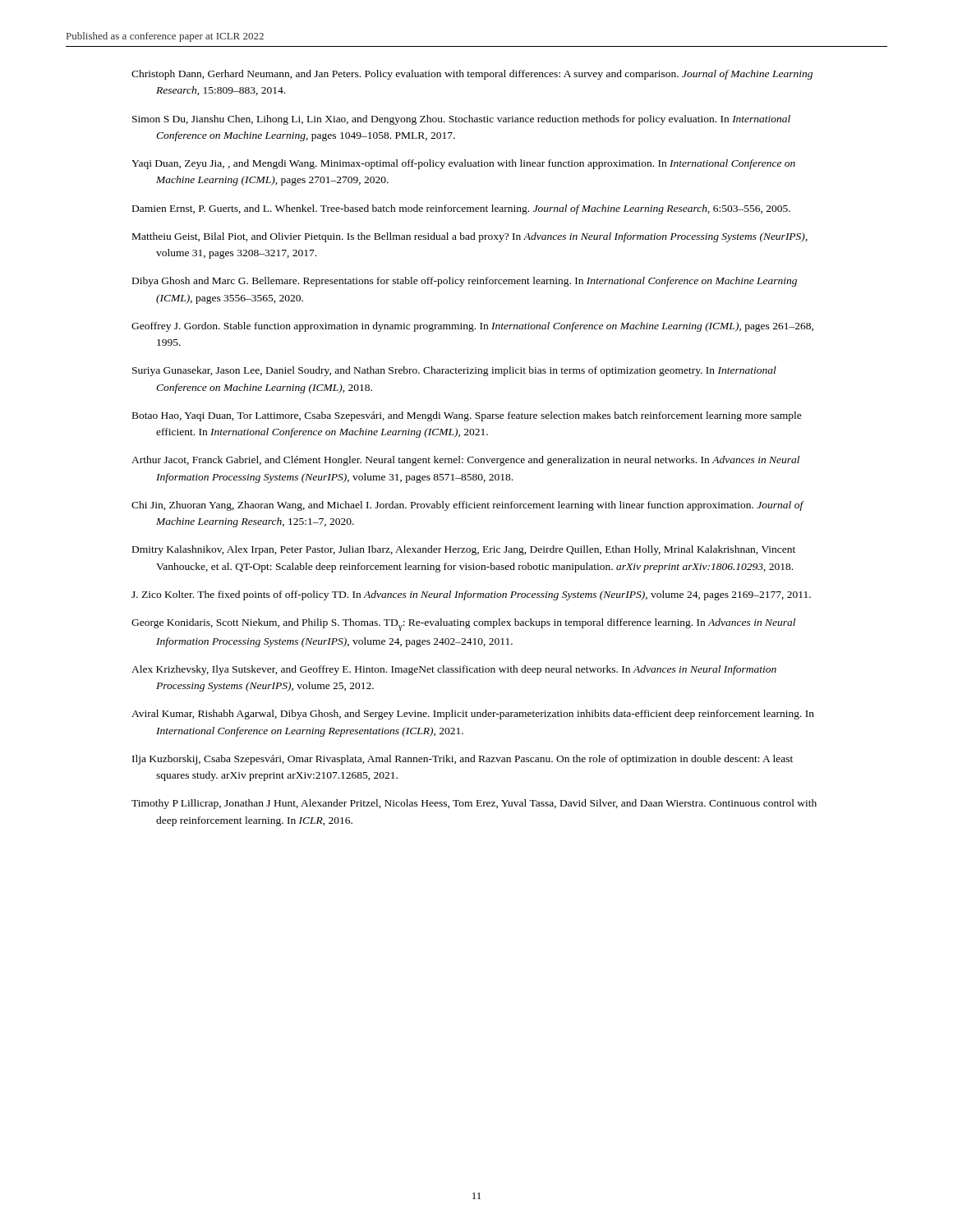Point to the text starting "Chi Jin, Zhuoran Yang, Zhaoran Wang,"
Viewport: 953px width, 1232px height.
click(x=467, y=513)
